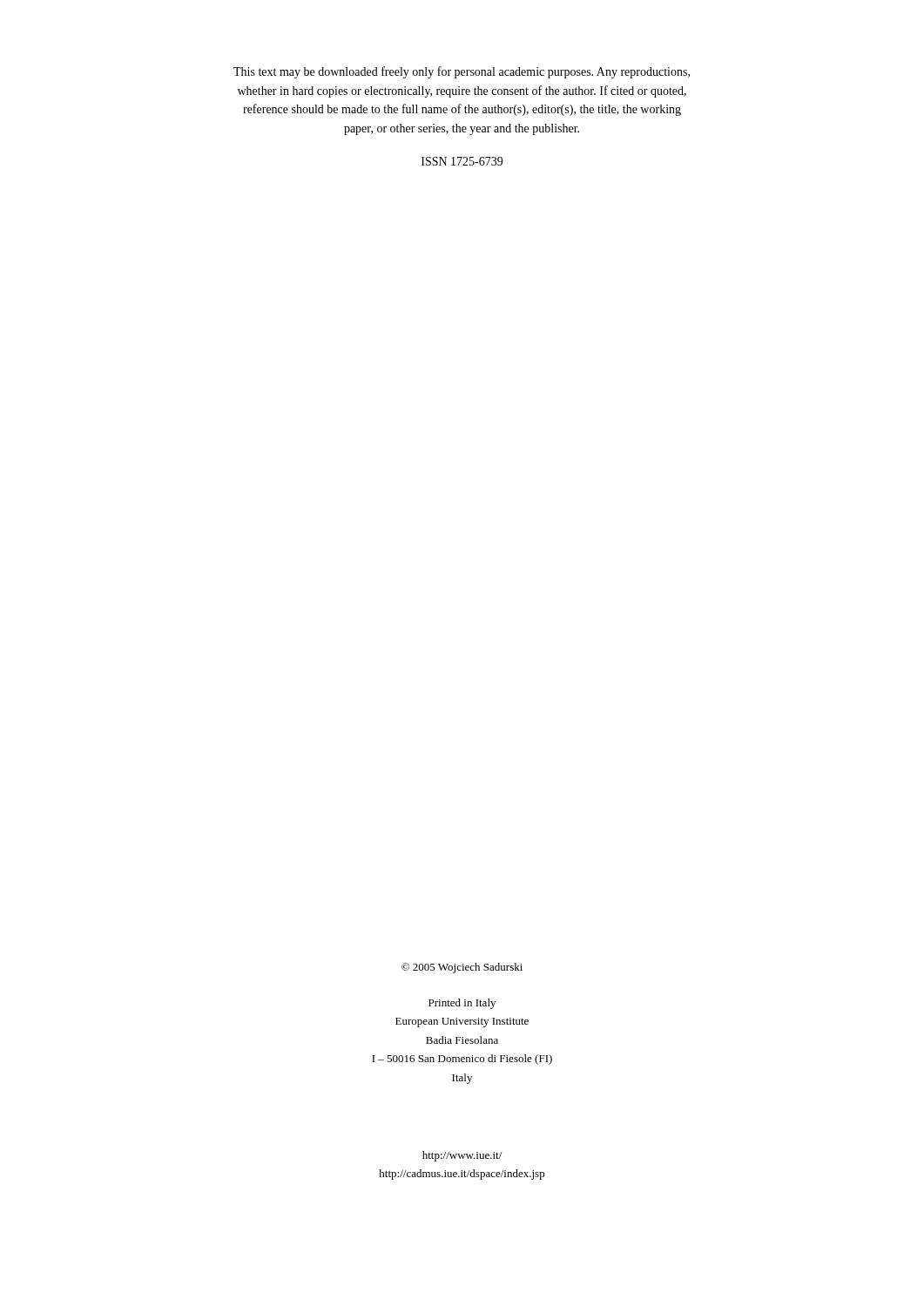Navigate to the passage starting "ISSN 1725-6739"
The image size is (924, 1307).
(462, 162)
